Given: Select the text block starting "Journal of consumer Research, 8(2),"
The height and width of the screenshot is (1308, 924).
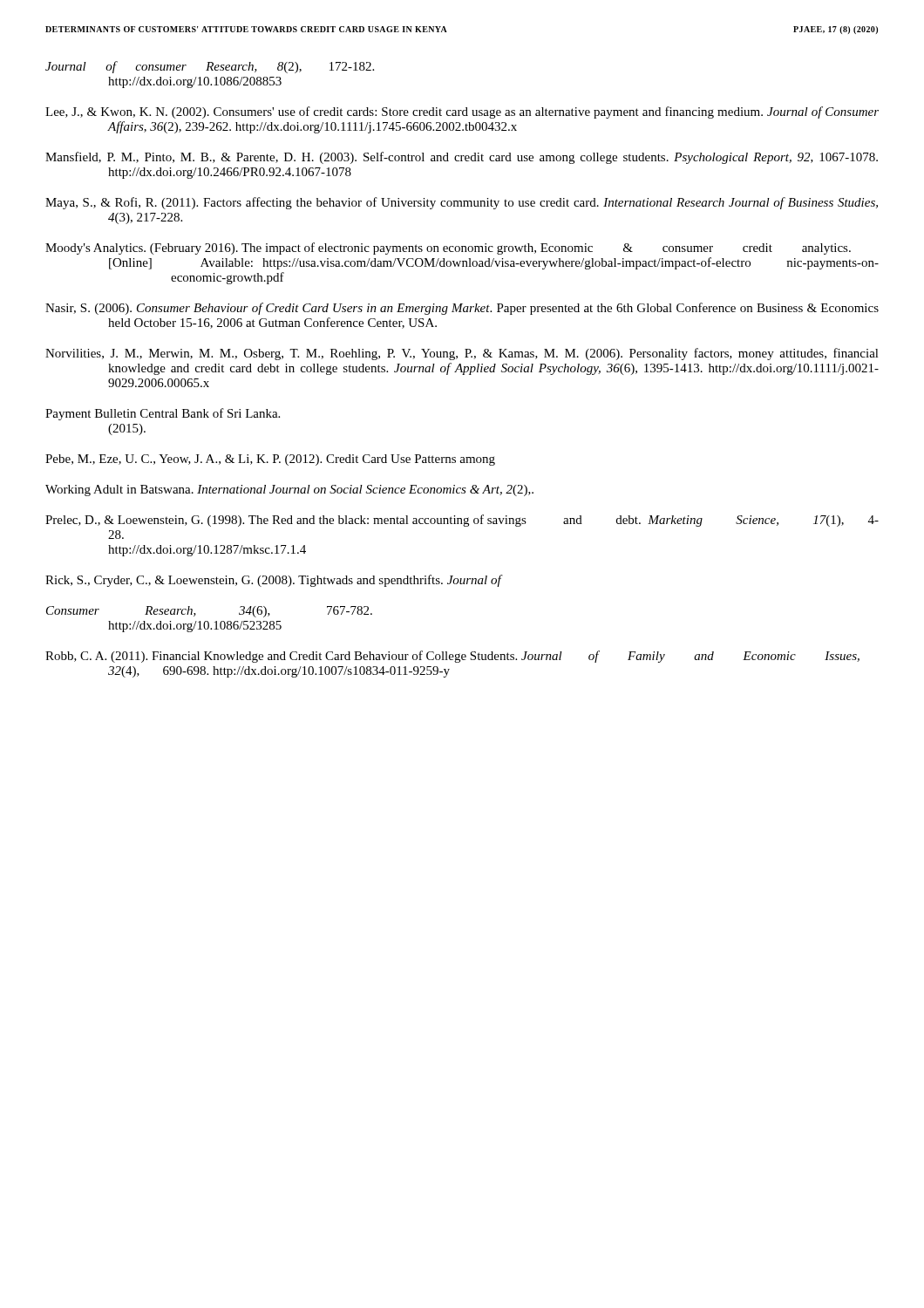Looking at the screenshot, I should point(210,74).
